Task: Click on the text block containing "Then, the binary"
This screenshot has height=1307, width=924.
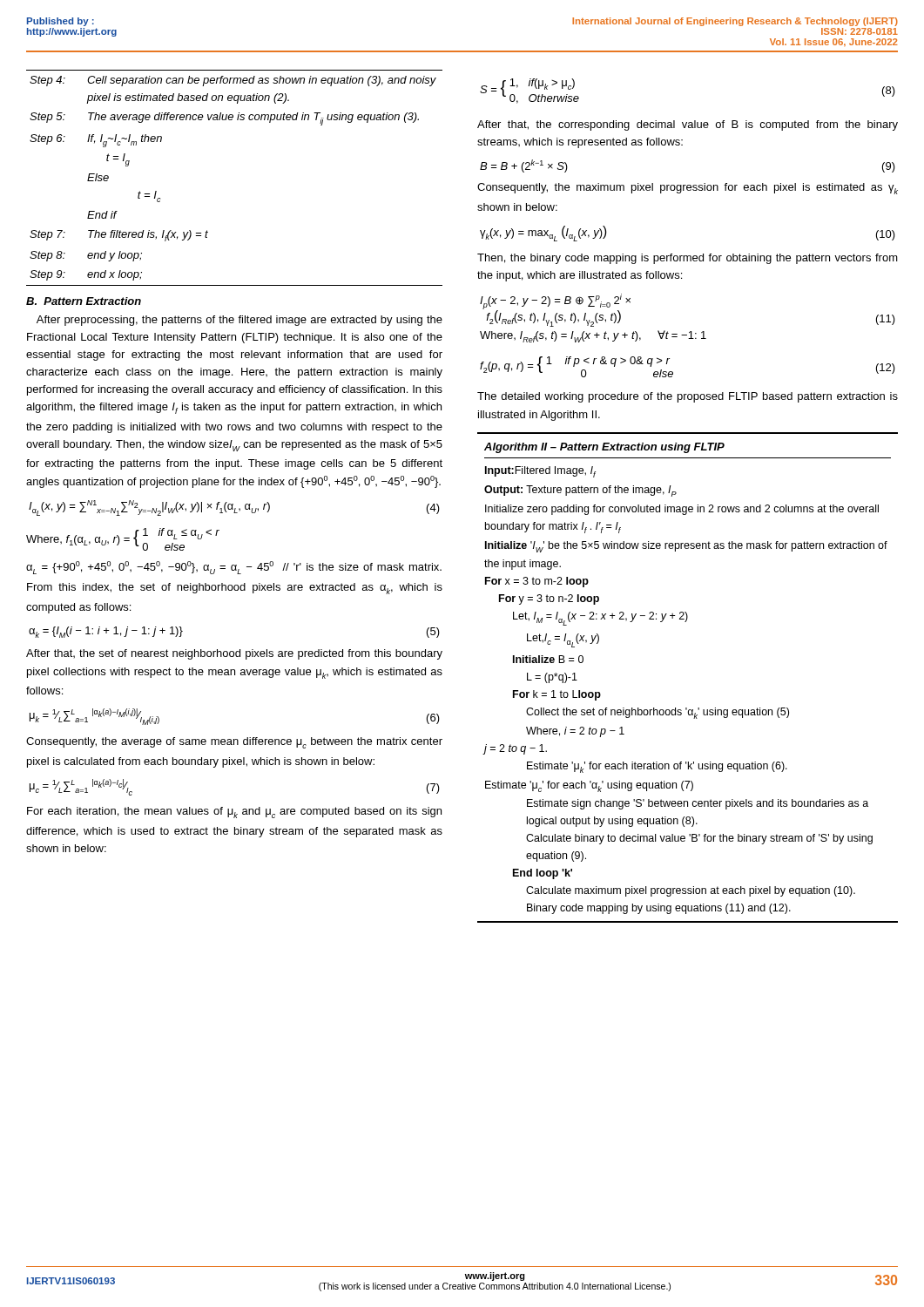Action: (x=688, y=266)
